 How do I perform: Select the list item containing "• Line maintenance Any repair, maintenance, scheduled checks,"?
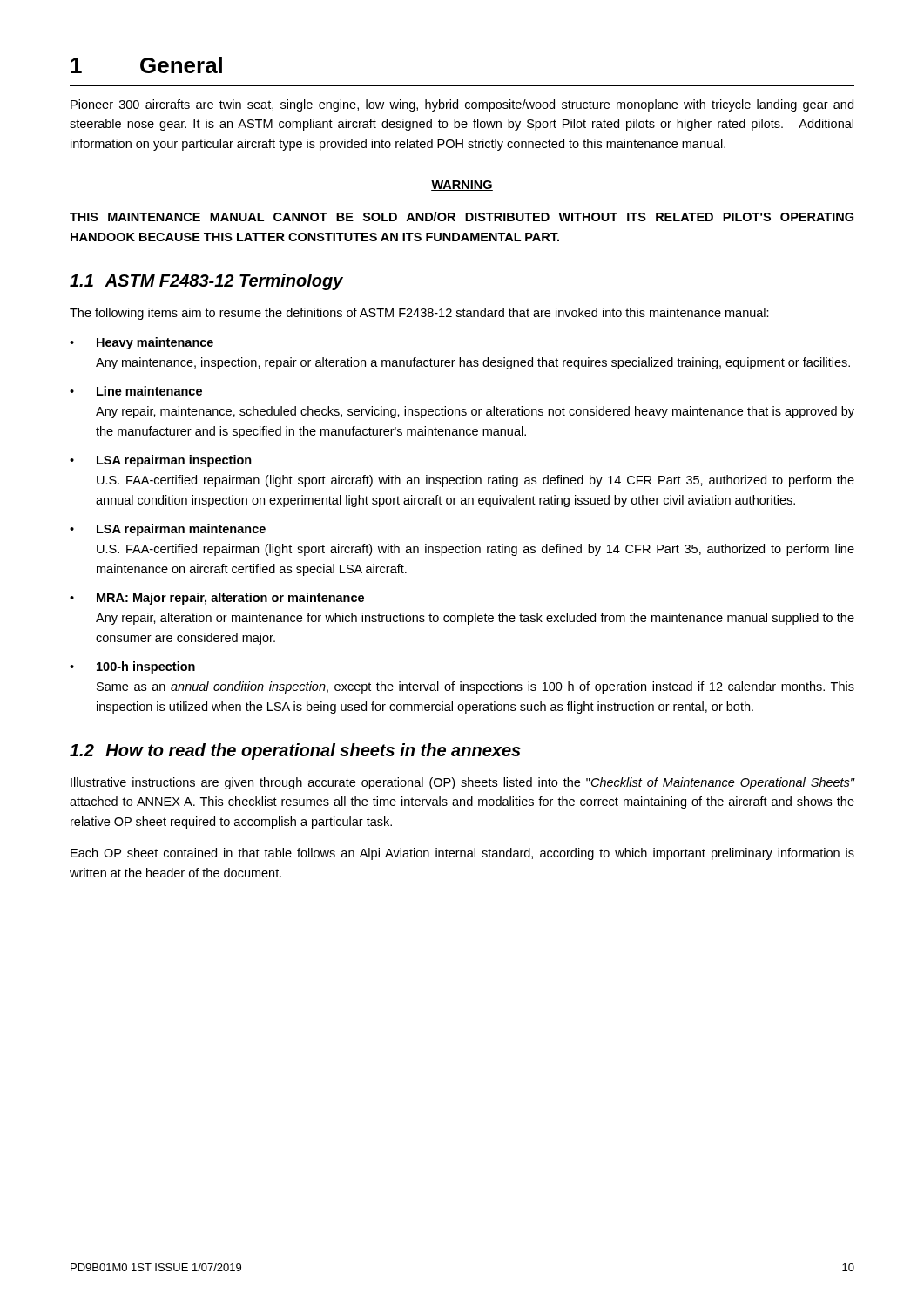click(462, 413)
